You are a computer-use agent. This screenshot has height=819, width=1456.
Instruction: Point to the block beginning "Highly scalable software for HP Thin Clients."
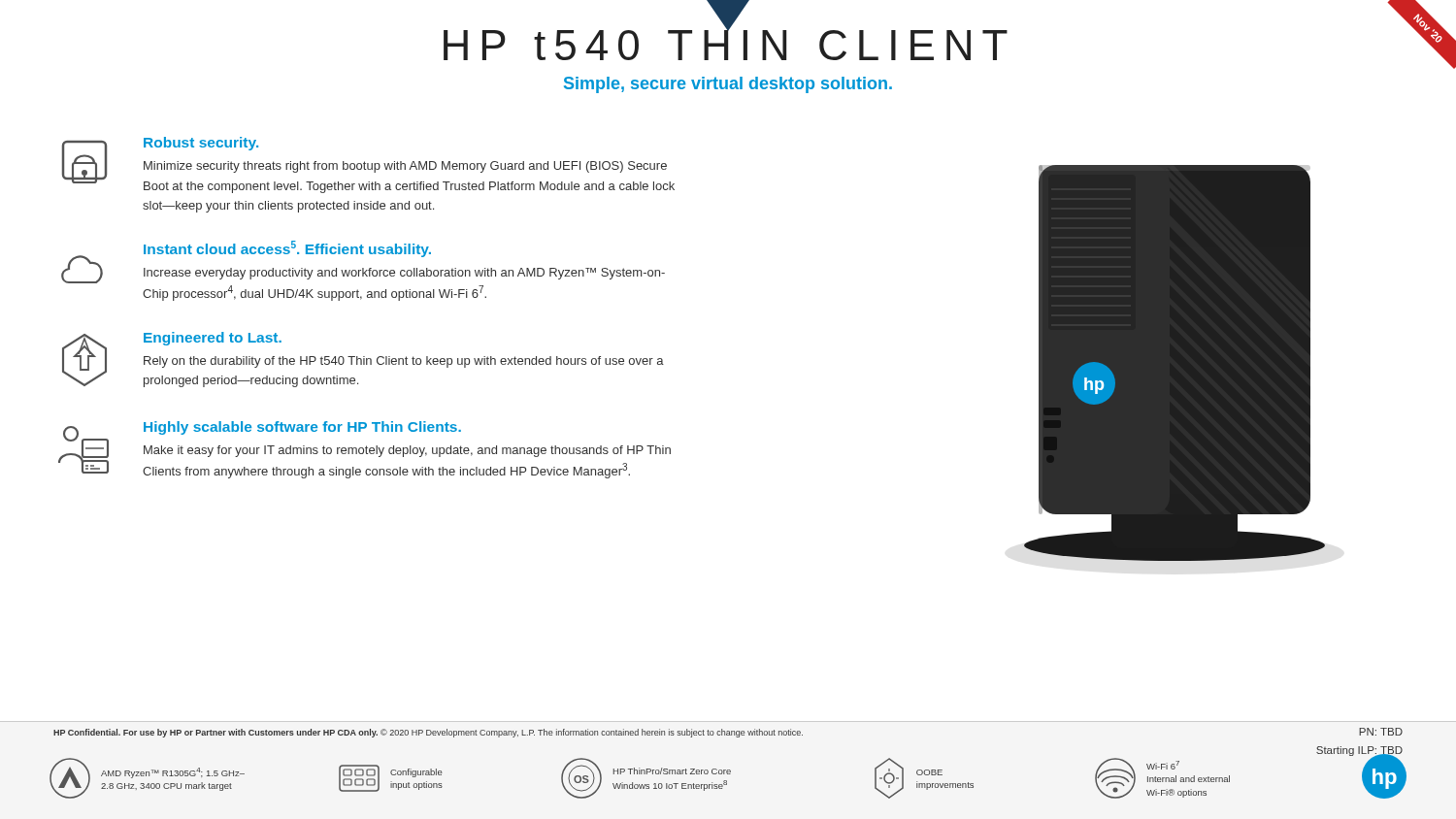368,451
